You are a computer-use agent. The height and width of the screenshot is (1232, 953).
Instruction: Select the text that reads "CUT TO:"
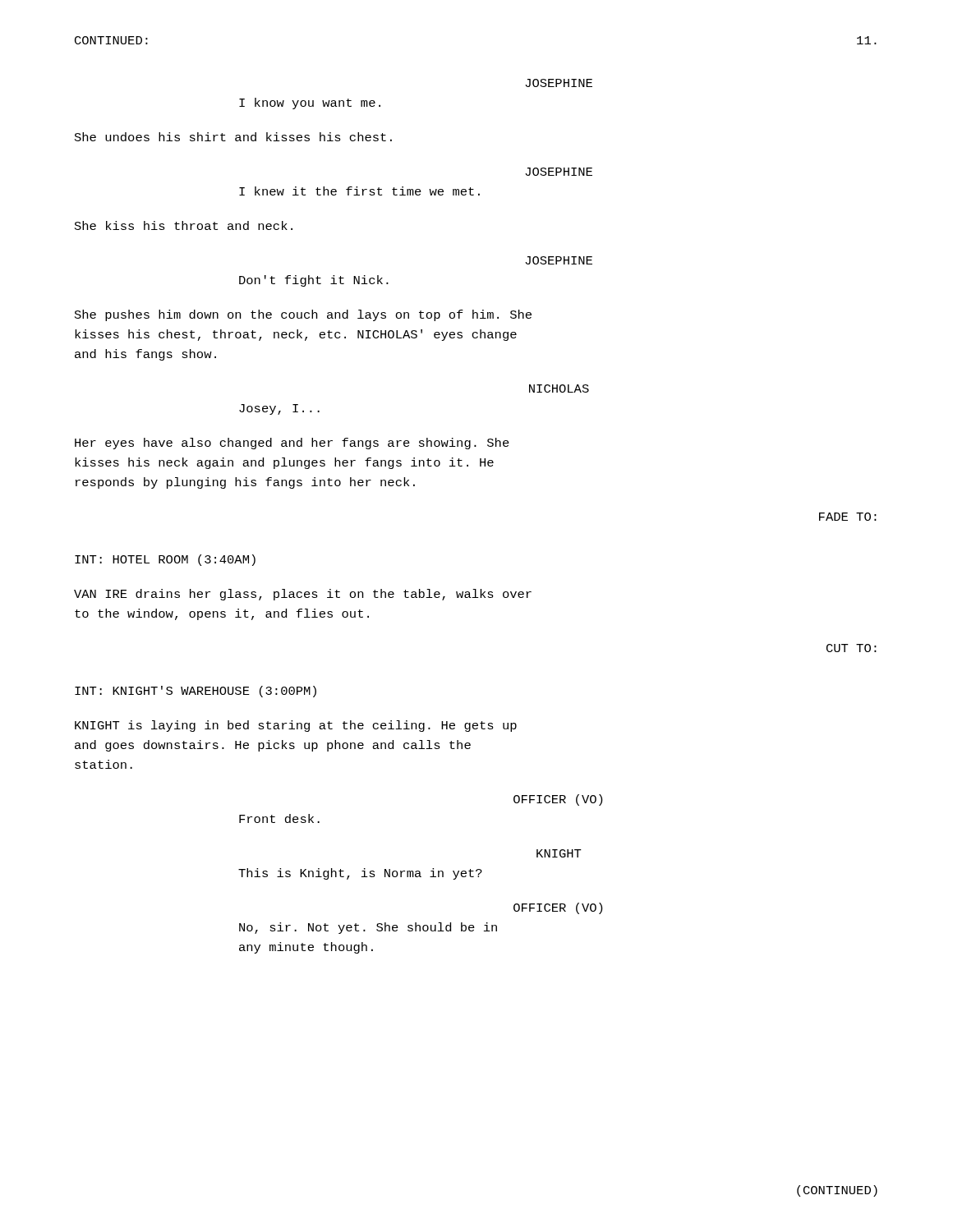(x=852, y=649)
